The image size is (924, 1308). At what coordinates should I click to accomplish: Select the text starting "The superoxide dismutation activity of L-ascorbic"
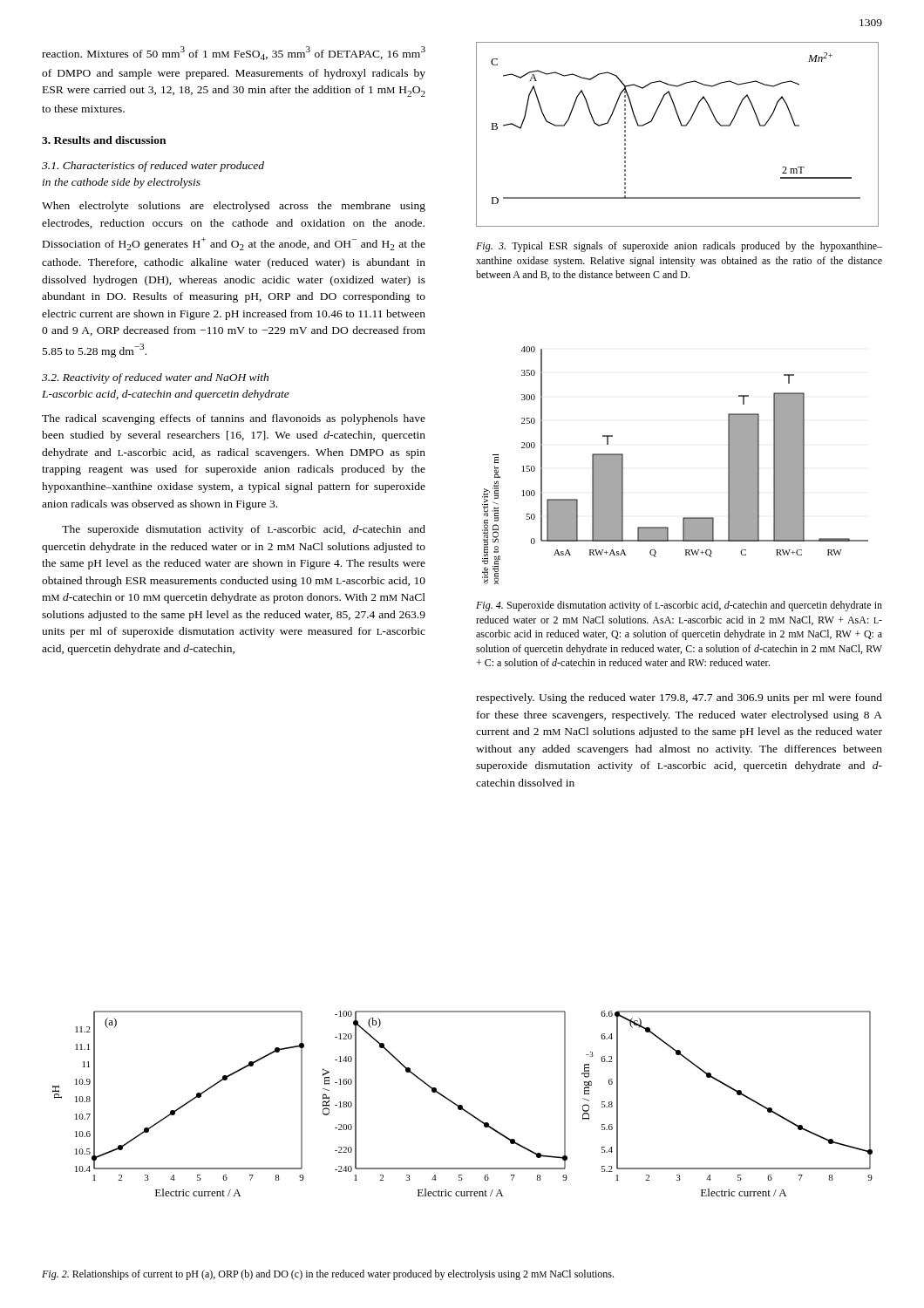click(x=234, y=589)
